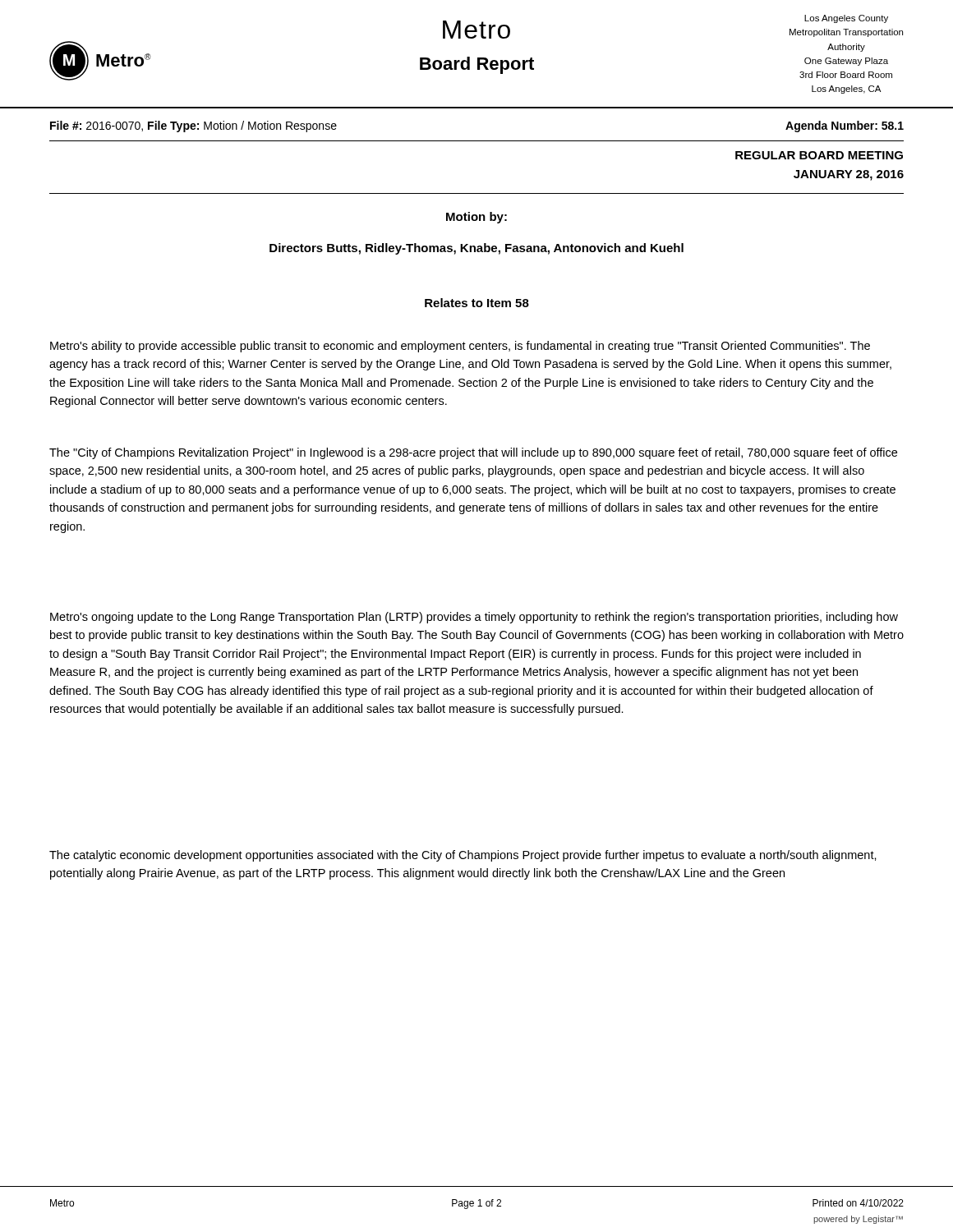Click on the section header containing "Directors Butts, Ridley-Thomas, Knabe, Fasana,"
Image resolution: width=953 pixels, height=1232 pixels.
click(476, 248)
